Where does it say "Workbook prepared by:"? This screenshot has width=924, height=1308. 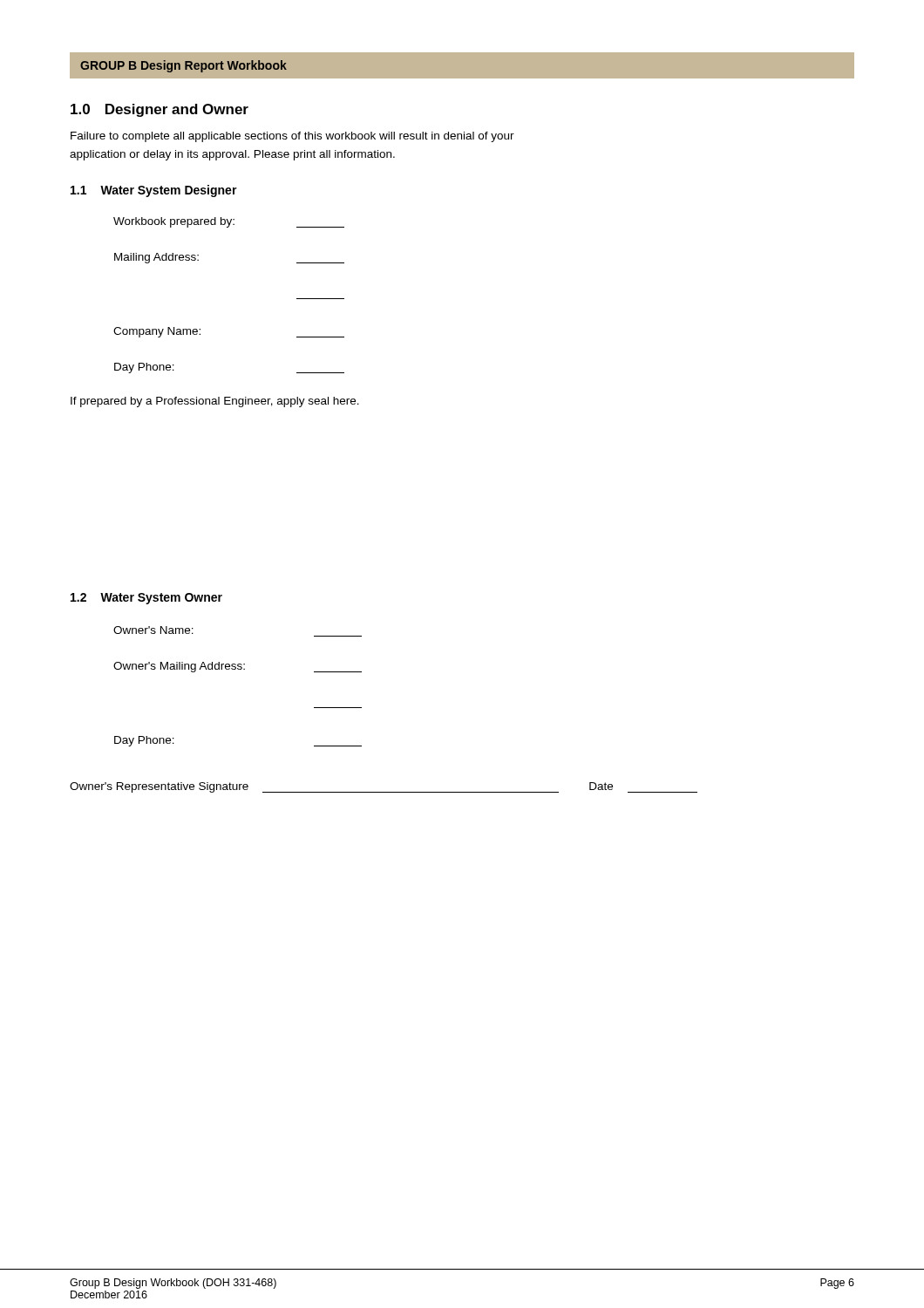click(x=229, y=219)
